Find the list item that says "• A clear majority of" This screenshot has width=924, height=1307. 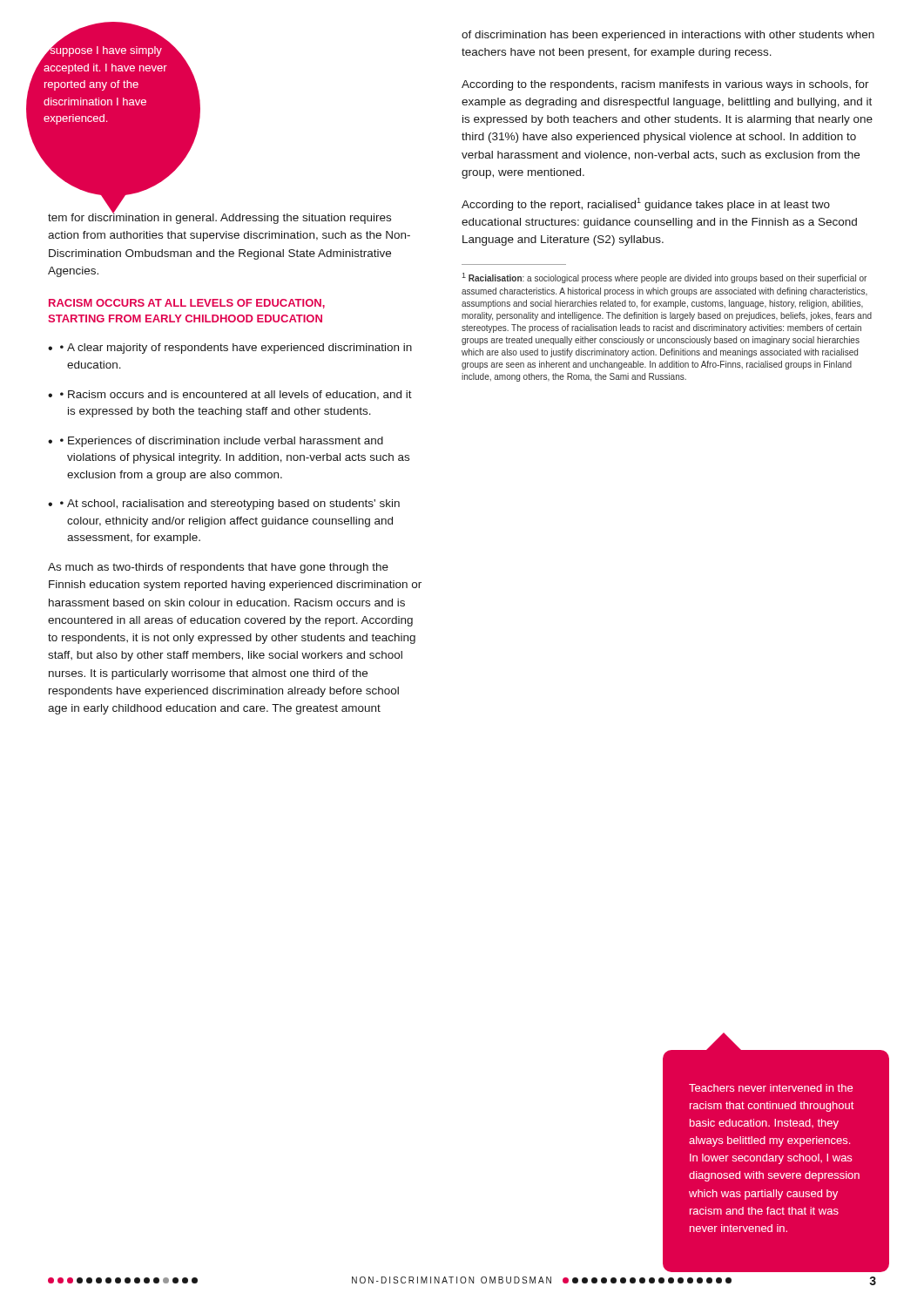click(x=241, y=356)
